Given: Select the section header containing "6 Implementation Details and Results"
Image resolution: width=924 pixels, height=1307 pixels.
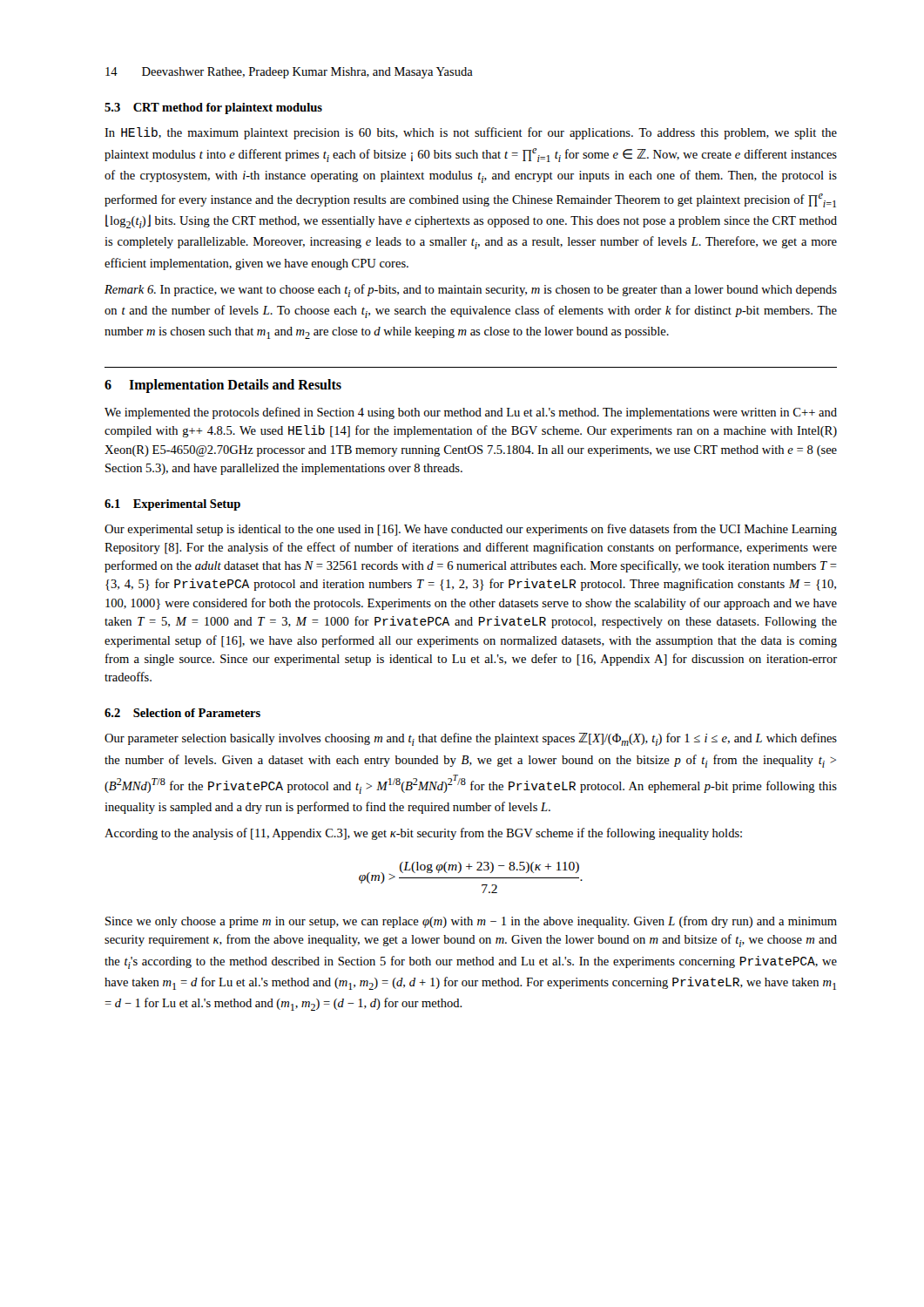Looking at the screenshot, I should [223, 385].
